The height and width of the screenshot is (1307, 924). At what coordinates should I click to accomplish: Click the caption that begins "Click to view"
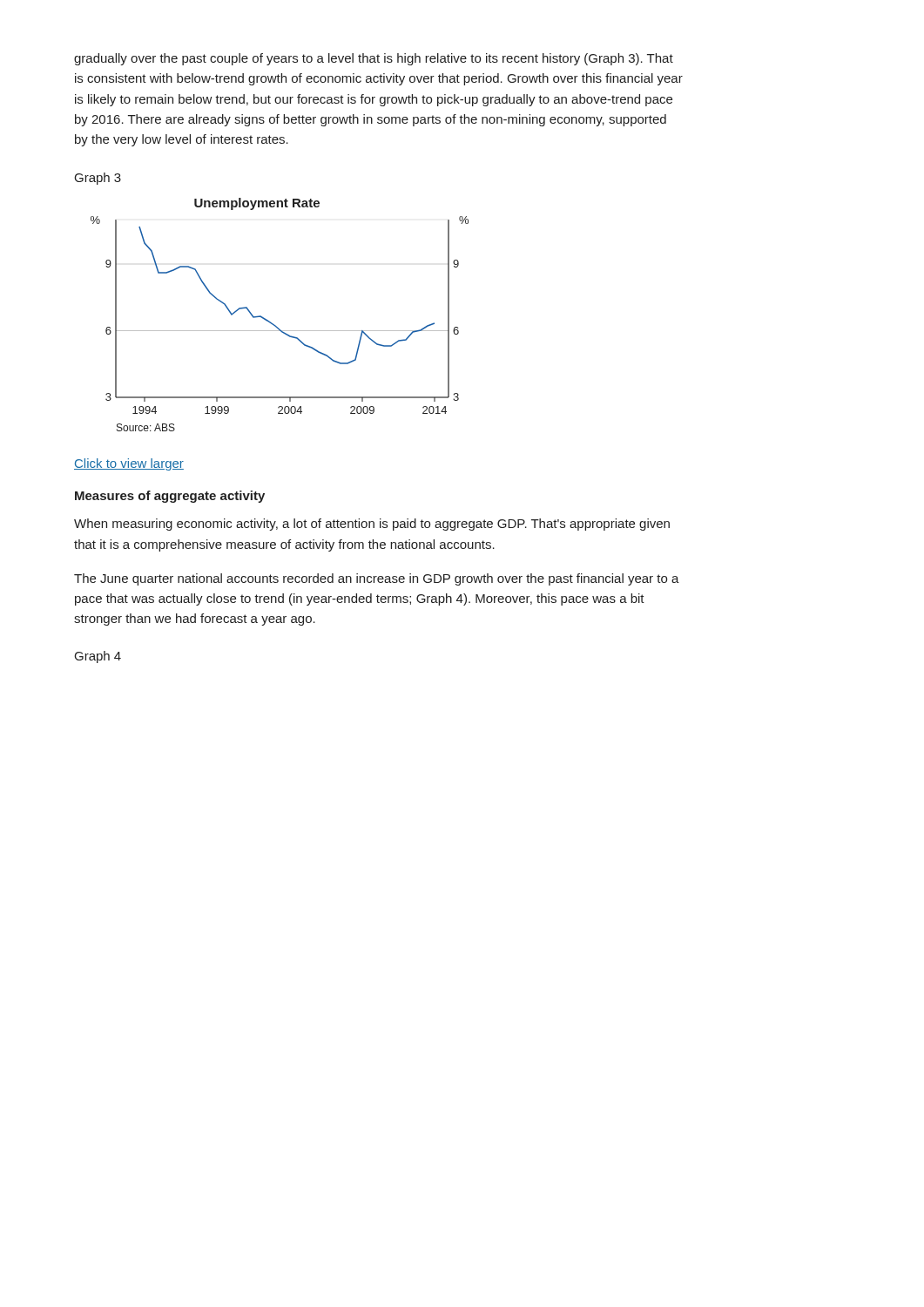[x=129, y=463]
